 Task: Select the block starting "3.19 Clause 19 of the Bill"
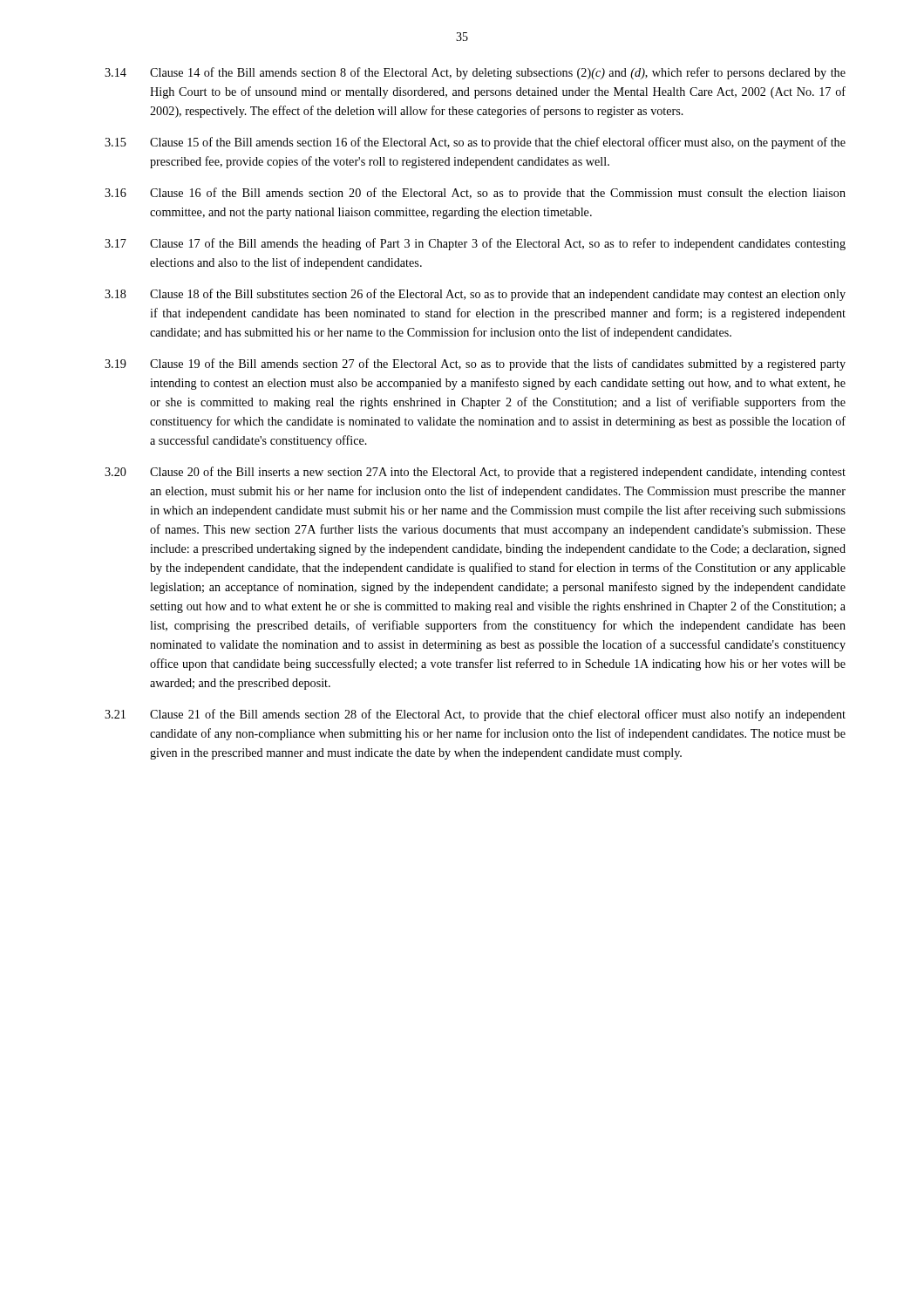click(475, 402)
